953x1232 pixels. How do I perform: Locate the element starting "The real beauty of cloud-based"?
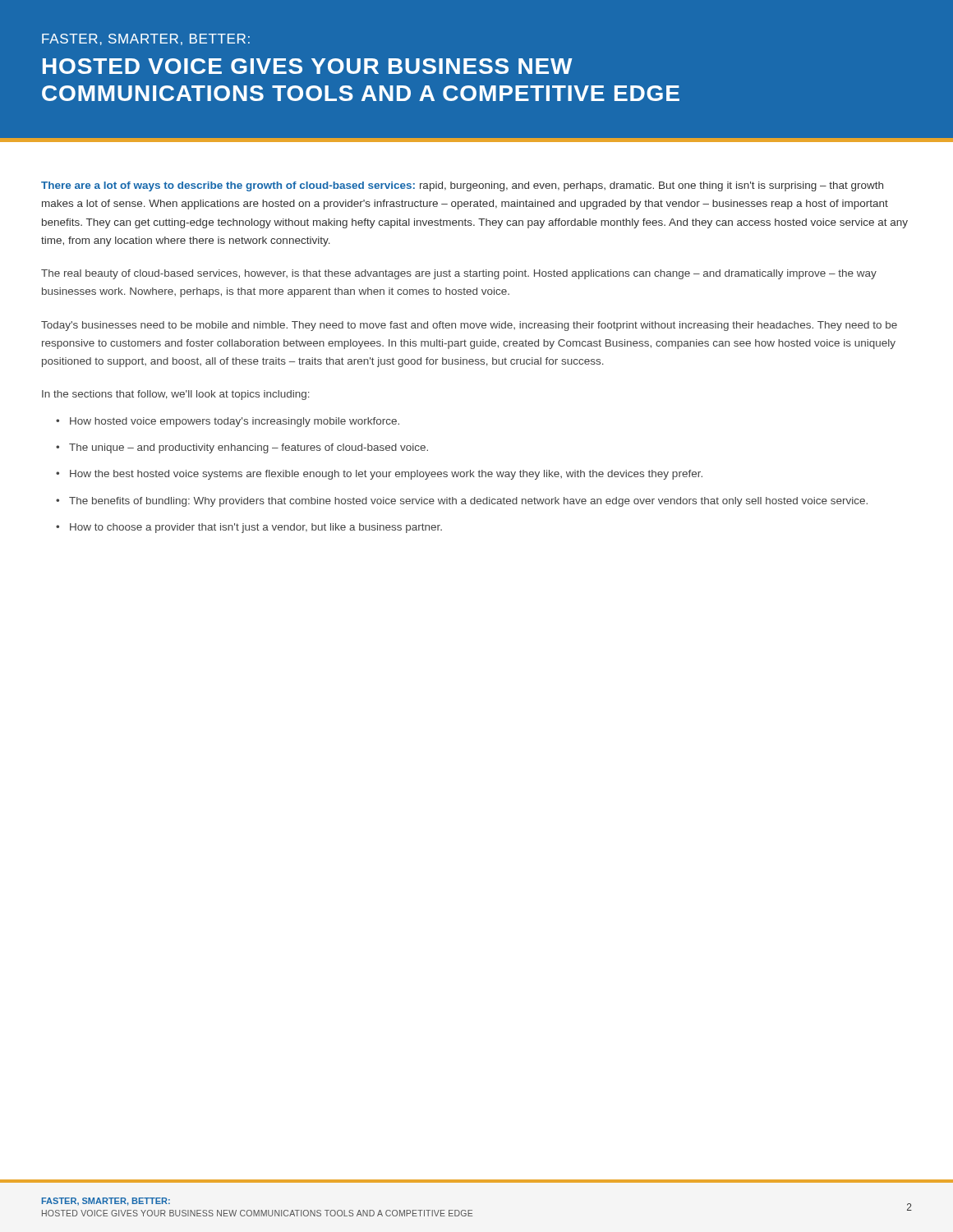click(459, 282)
